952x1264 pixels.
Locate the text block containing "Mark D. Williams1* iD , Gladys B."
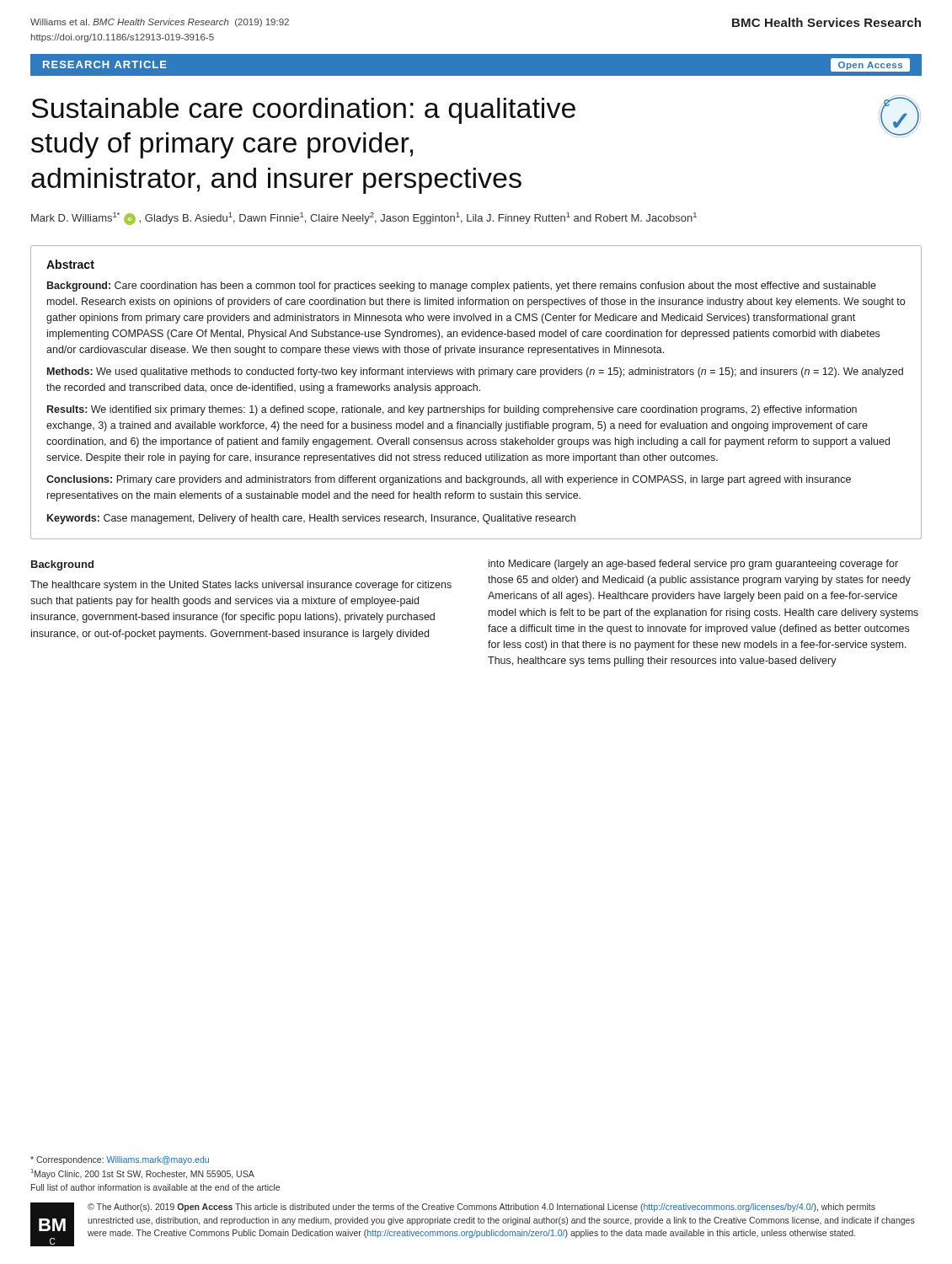(364, 218)
